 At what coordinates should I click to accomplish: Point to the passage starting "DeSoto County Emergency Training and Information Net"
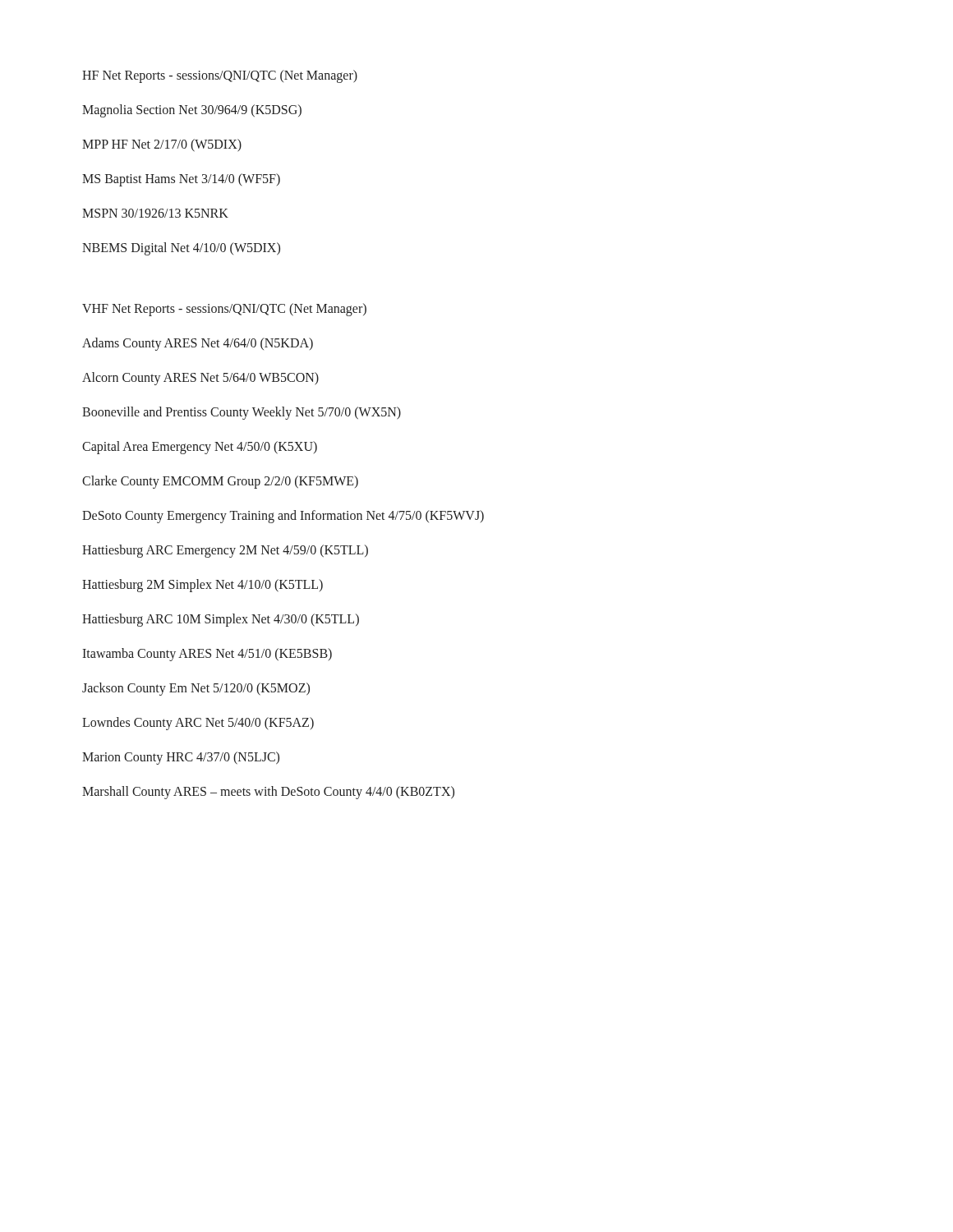[283, 515]
